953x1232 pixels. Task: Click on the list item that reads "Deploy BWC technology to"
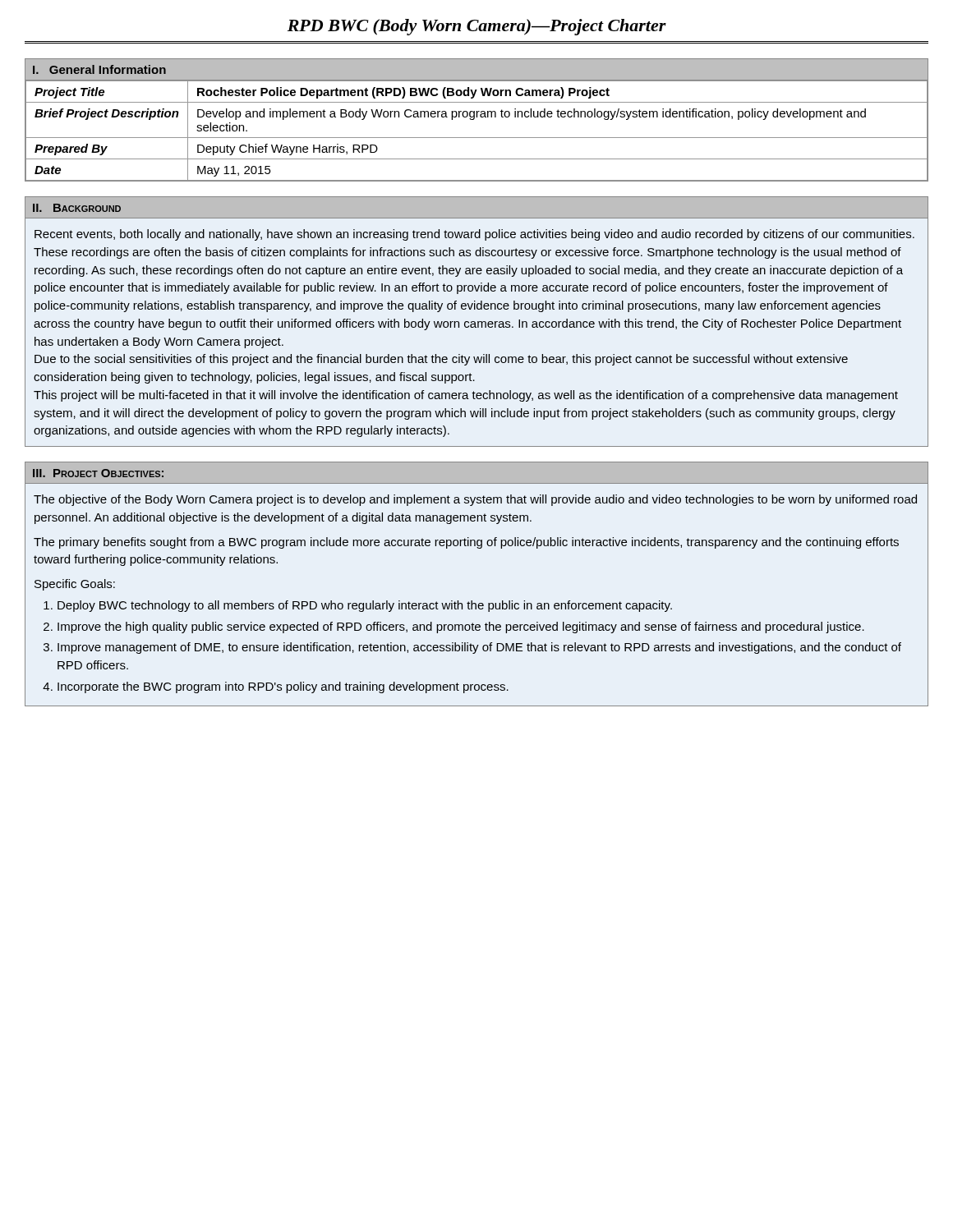[x=365, y=605]
